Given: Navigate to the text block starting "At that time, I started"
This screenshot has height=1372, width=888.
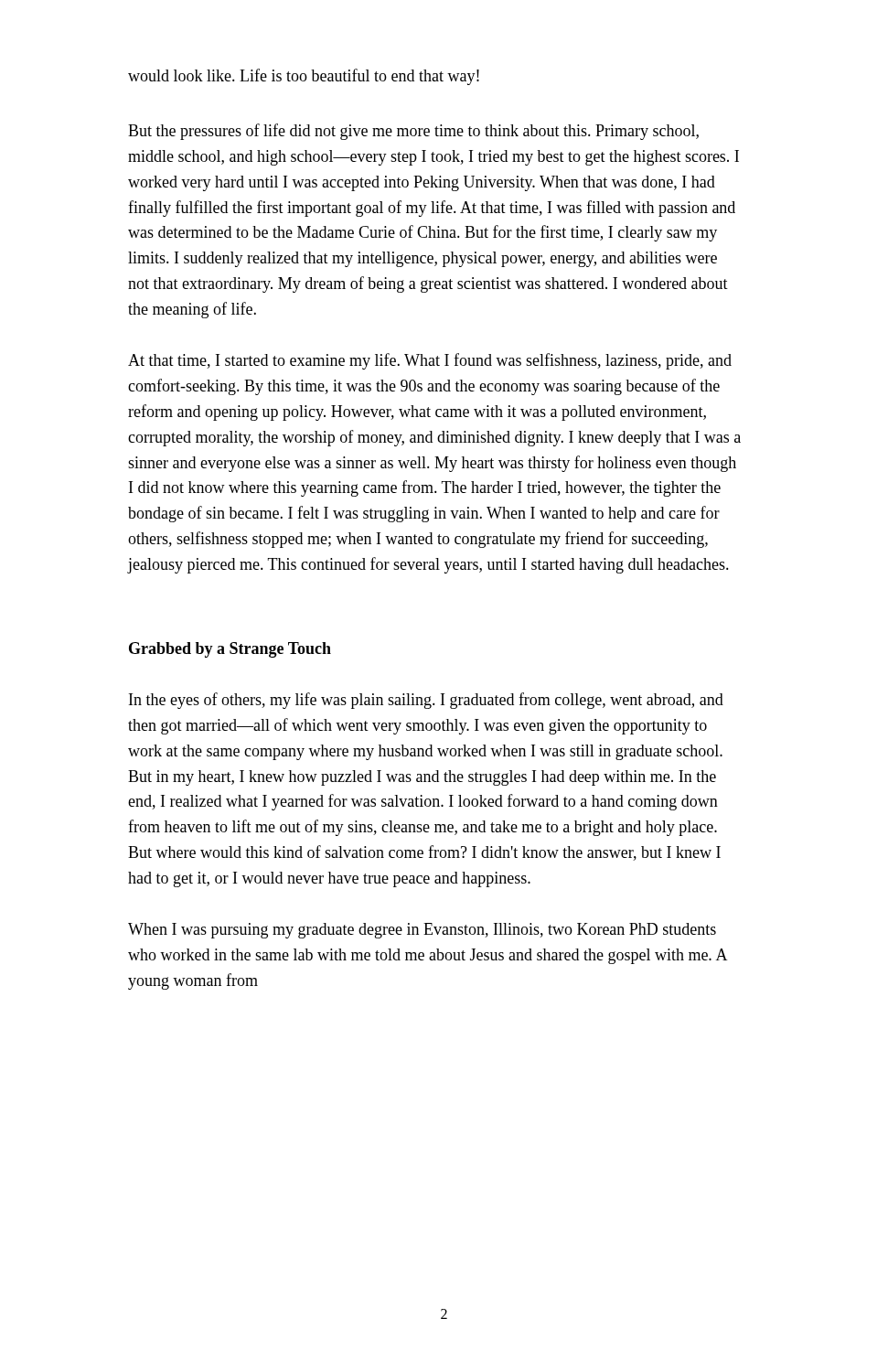Looking at the screenshot, I should coord(435,462).
